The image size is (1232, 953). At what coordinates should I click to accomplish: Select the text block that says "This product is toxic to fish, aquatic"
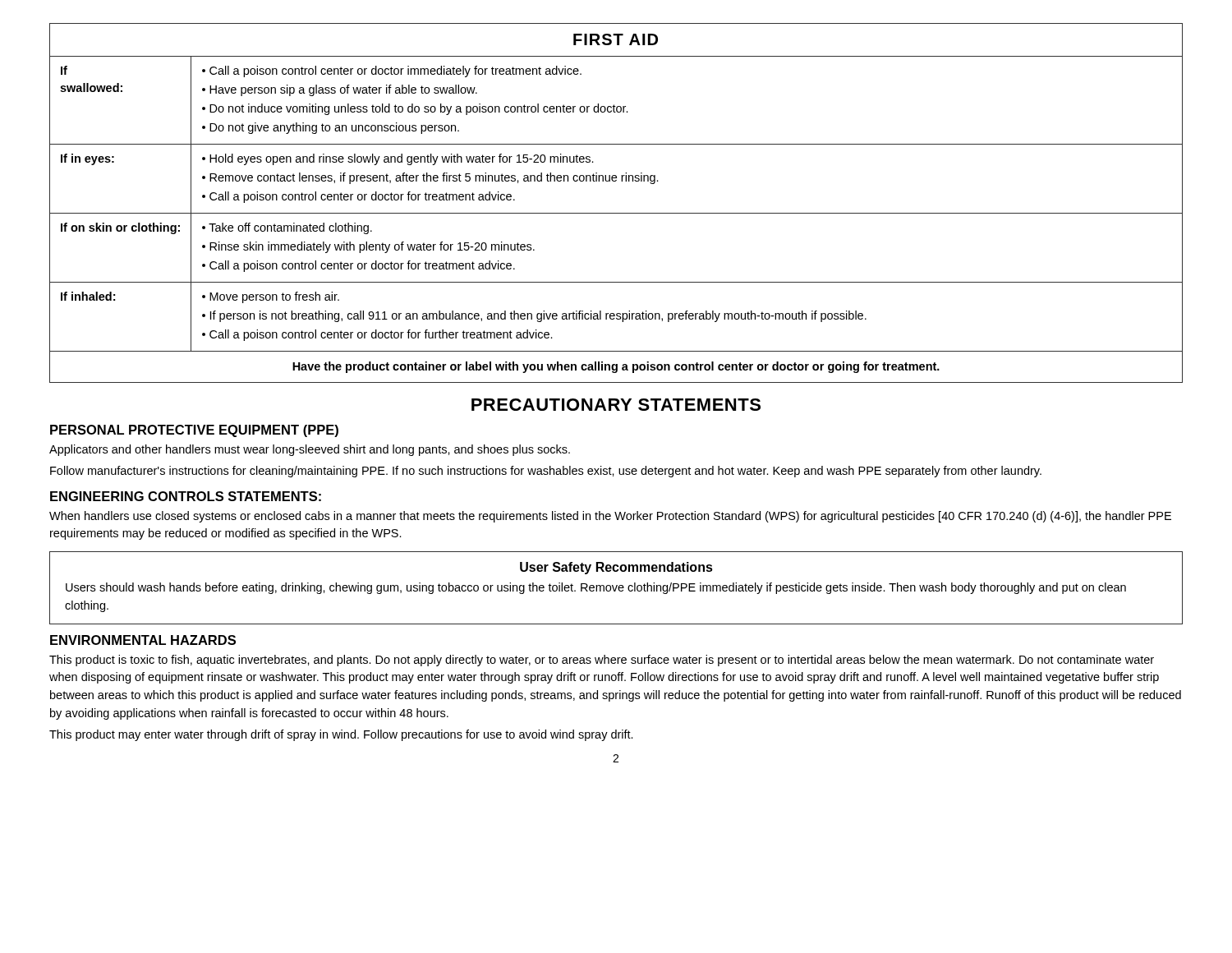click(615, 686)
